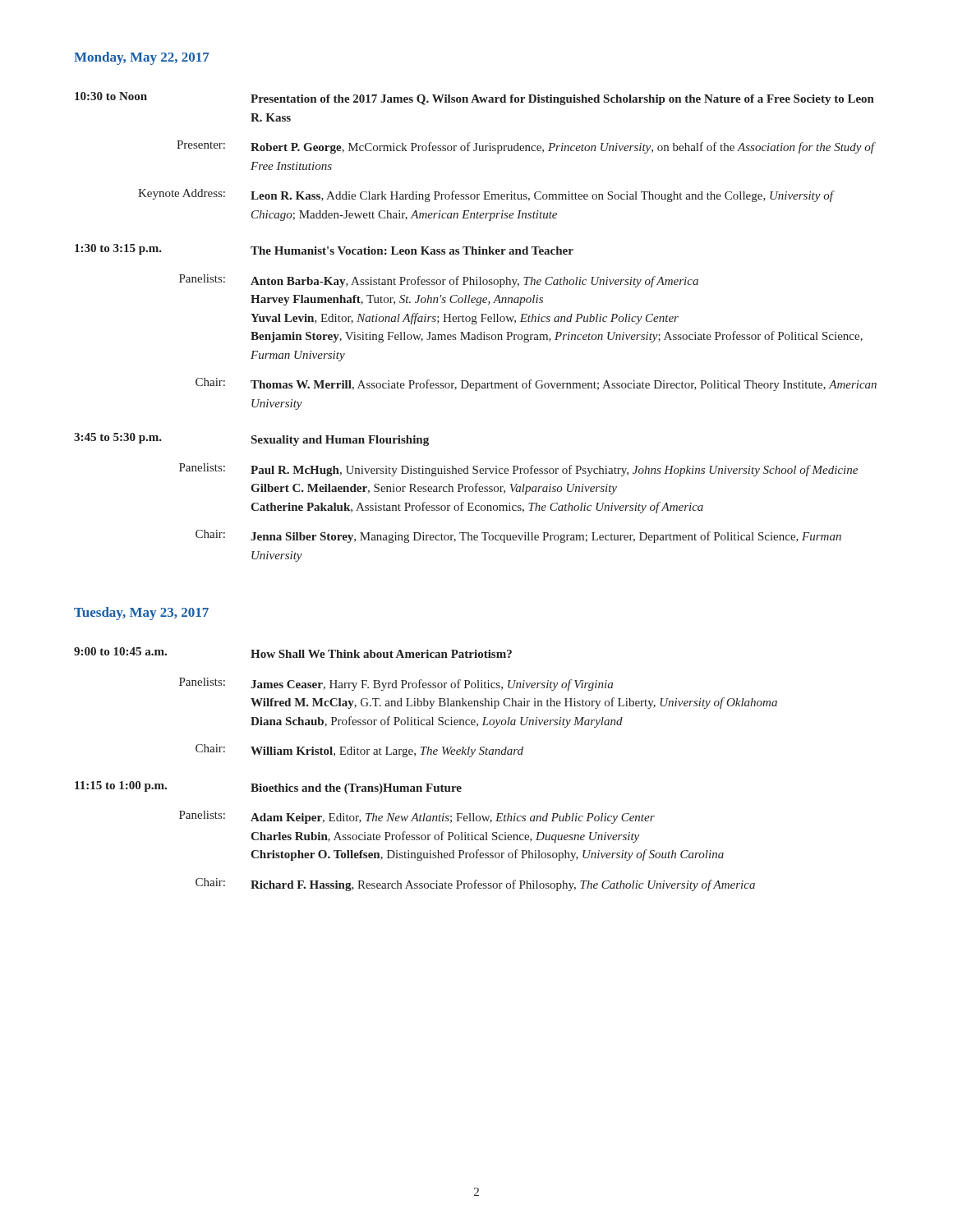Find the text block that reads "9:00 to 10:45 a.m. How"
The width and height of the screenshot is (953, 1232).
click(x=476, y=654)
